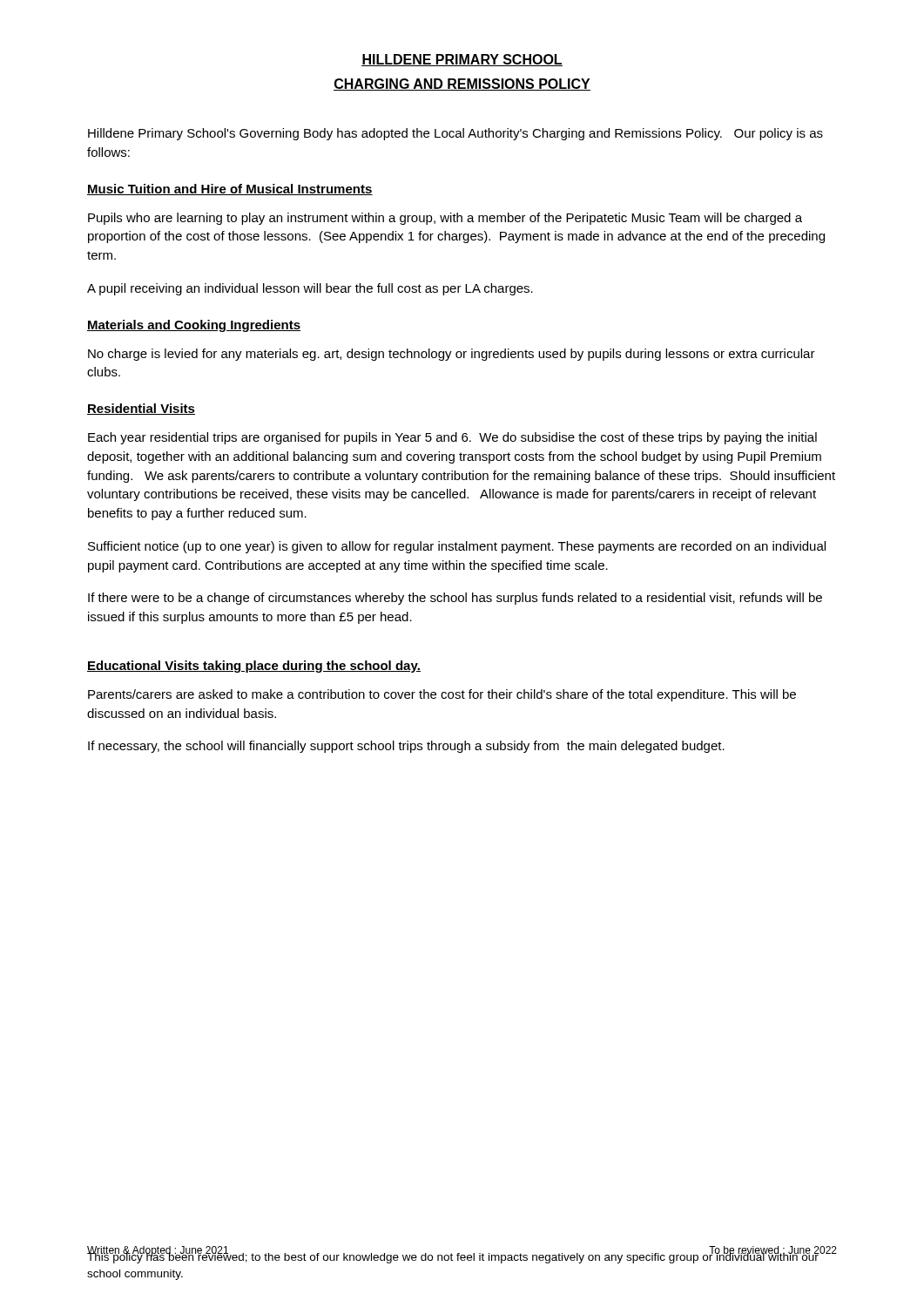
Task: Where is the passage that starts "If necessary, the"?
Action: point(406,746)
